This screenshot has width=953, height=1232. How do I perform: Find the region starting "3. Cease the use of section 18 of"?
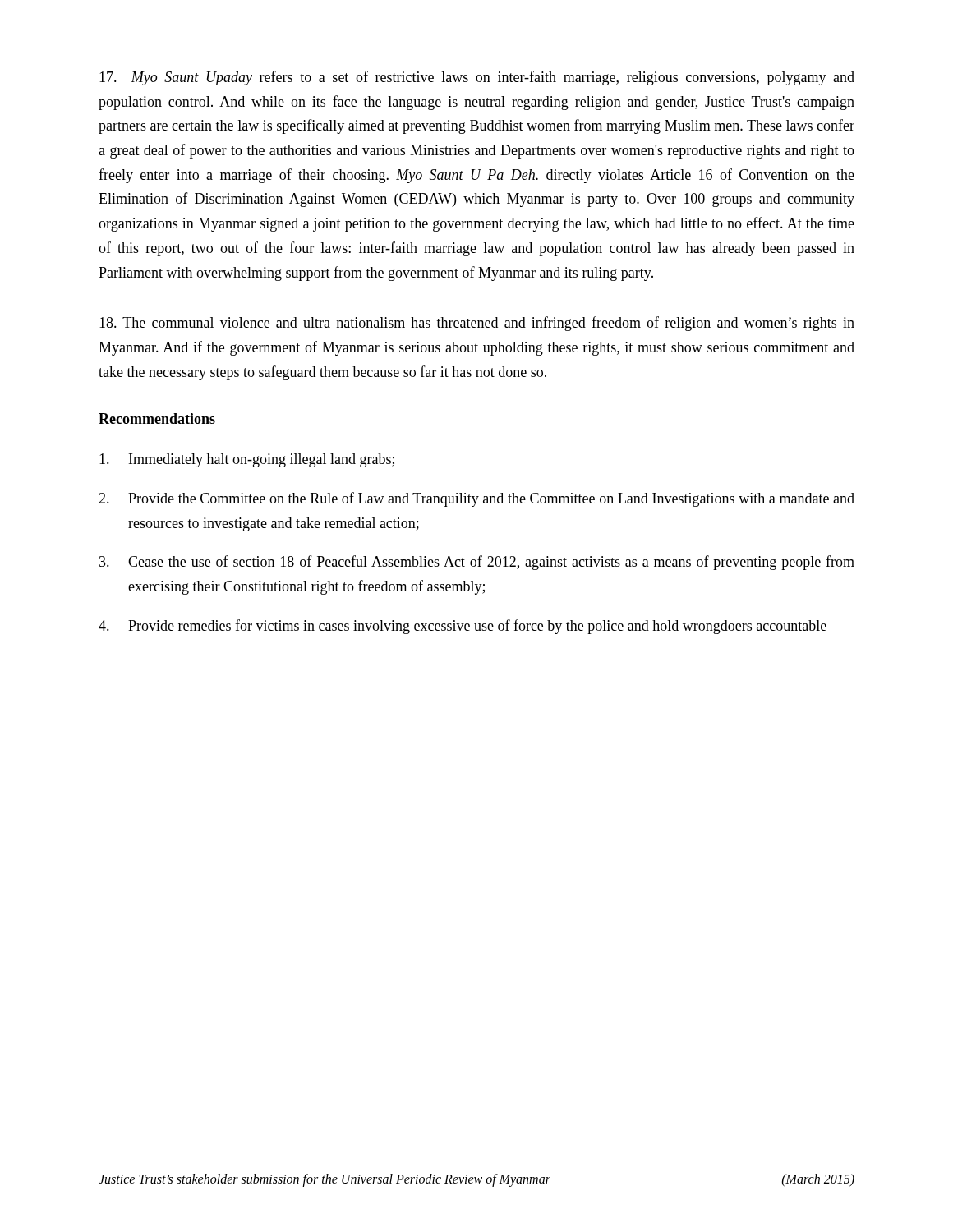(476, 575)
